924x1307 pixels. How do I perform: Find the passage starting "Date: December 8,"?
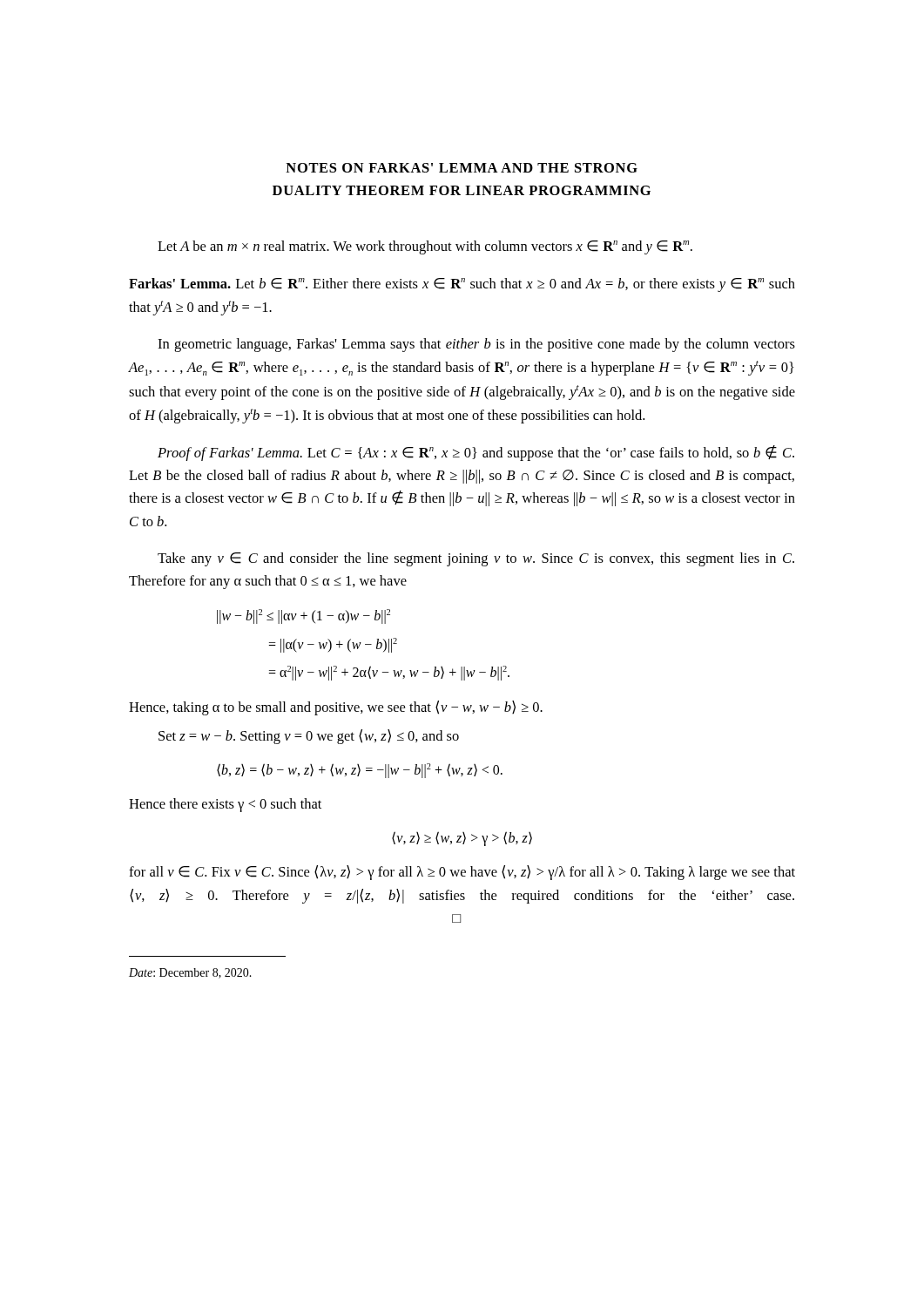pos(190,973)
